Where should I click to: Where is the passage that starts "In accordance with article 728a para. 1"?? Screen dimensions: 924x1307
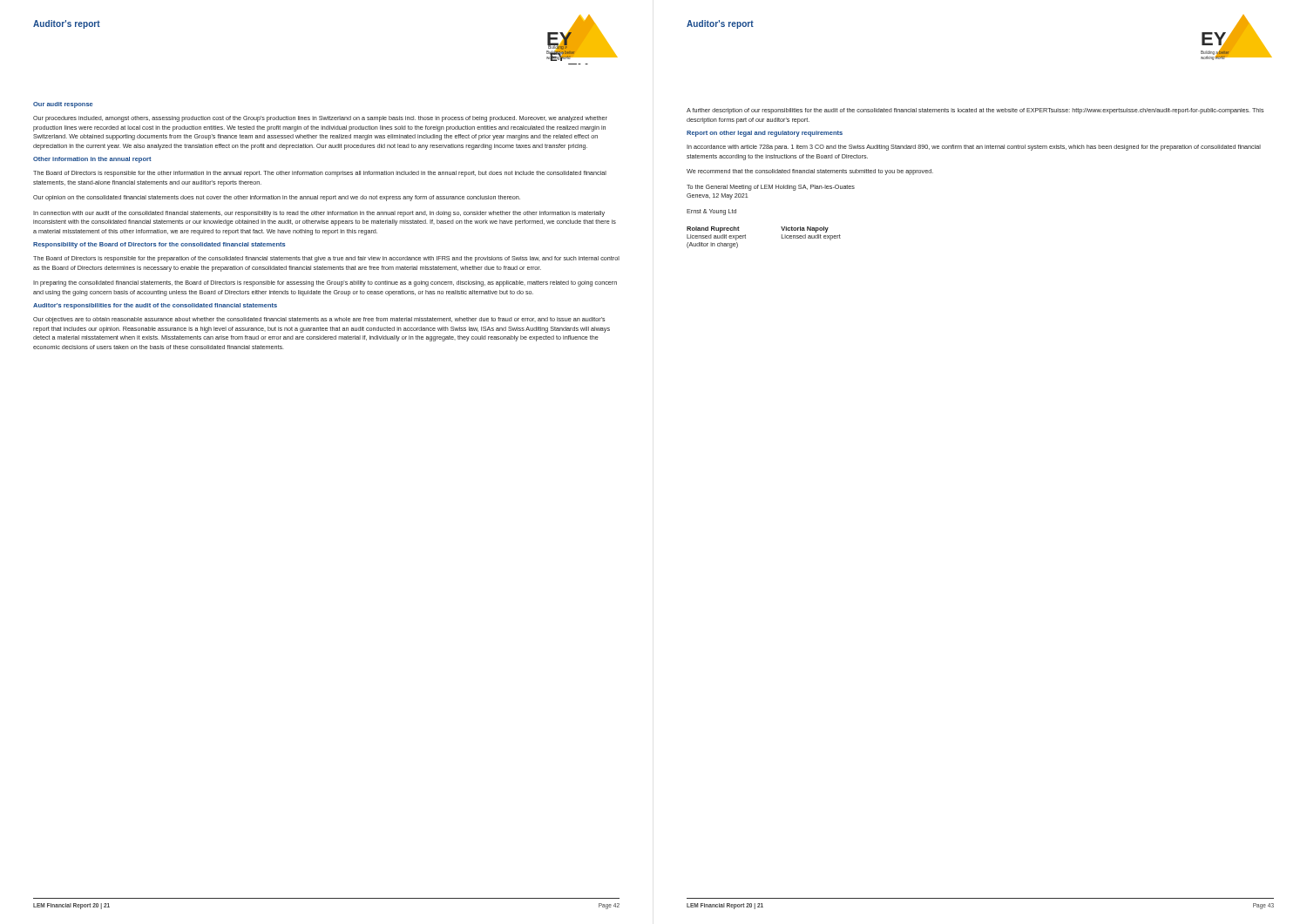point(980,152)
